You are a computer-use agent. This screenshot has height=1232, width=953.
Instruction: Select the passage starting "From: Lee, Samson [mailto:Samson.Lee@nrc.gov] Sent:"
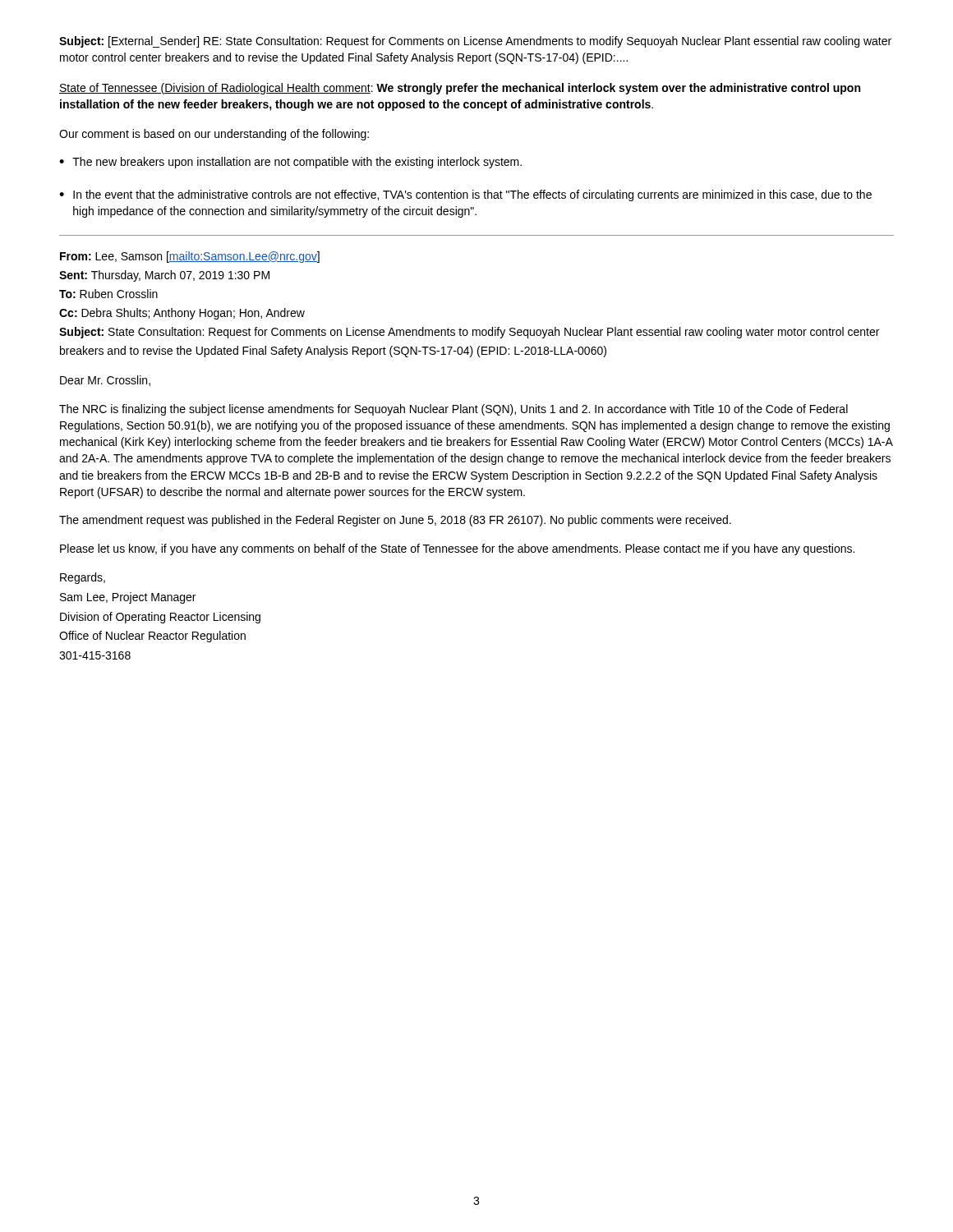pos(190,257)
